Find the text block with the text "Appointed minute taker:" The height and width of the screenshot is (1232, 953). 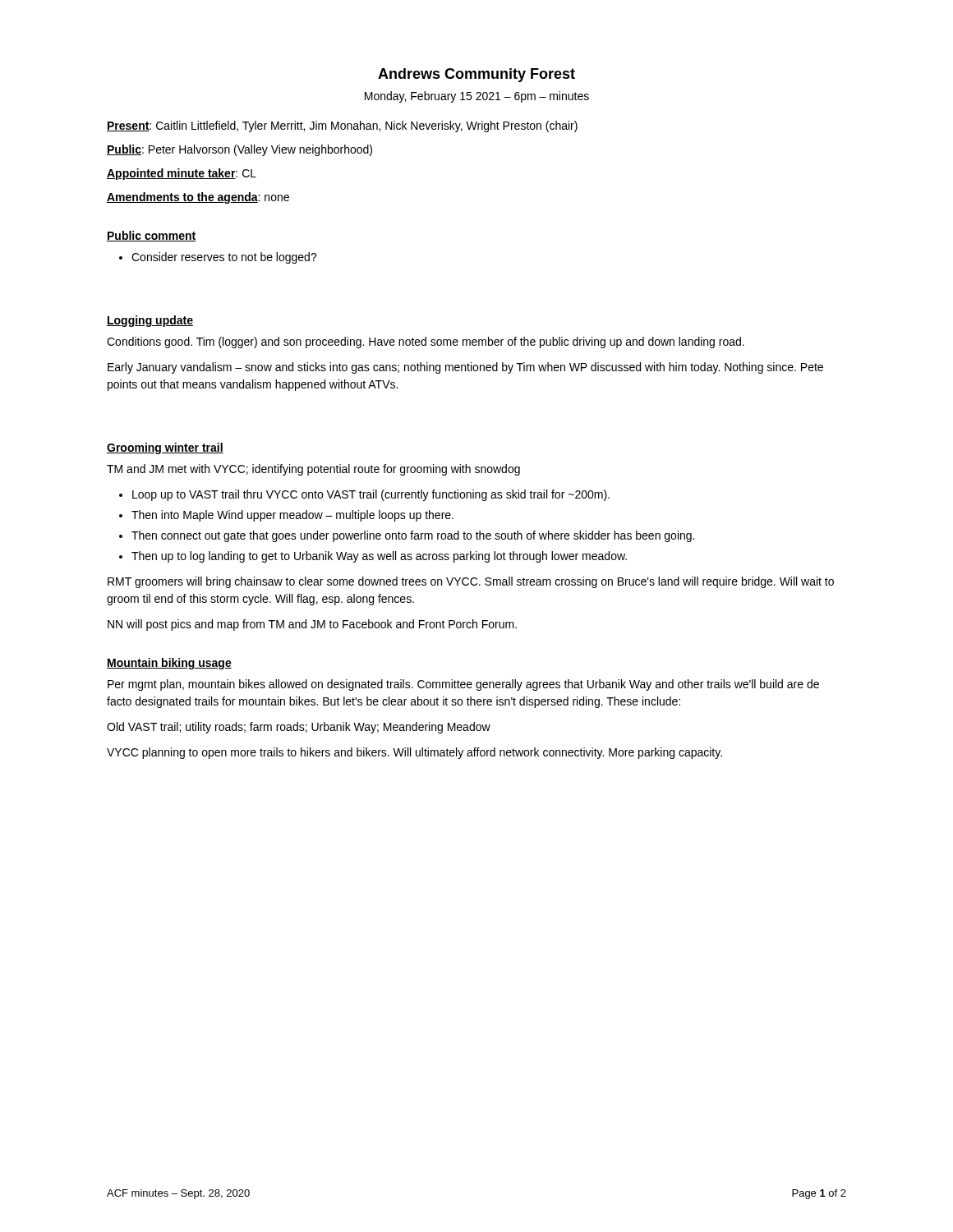[182, 173]
